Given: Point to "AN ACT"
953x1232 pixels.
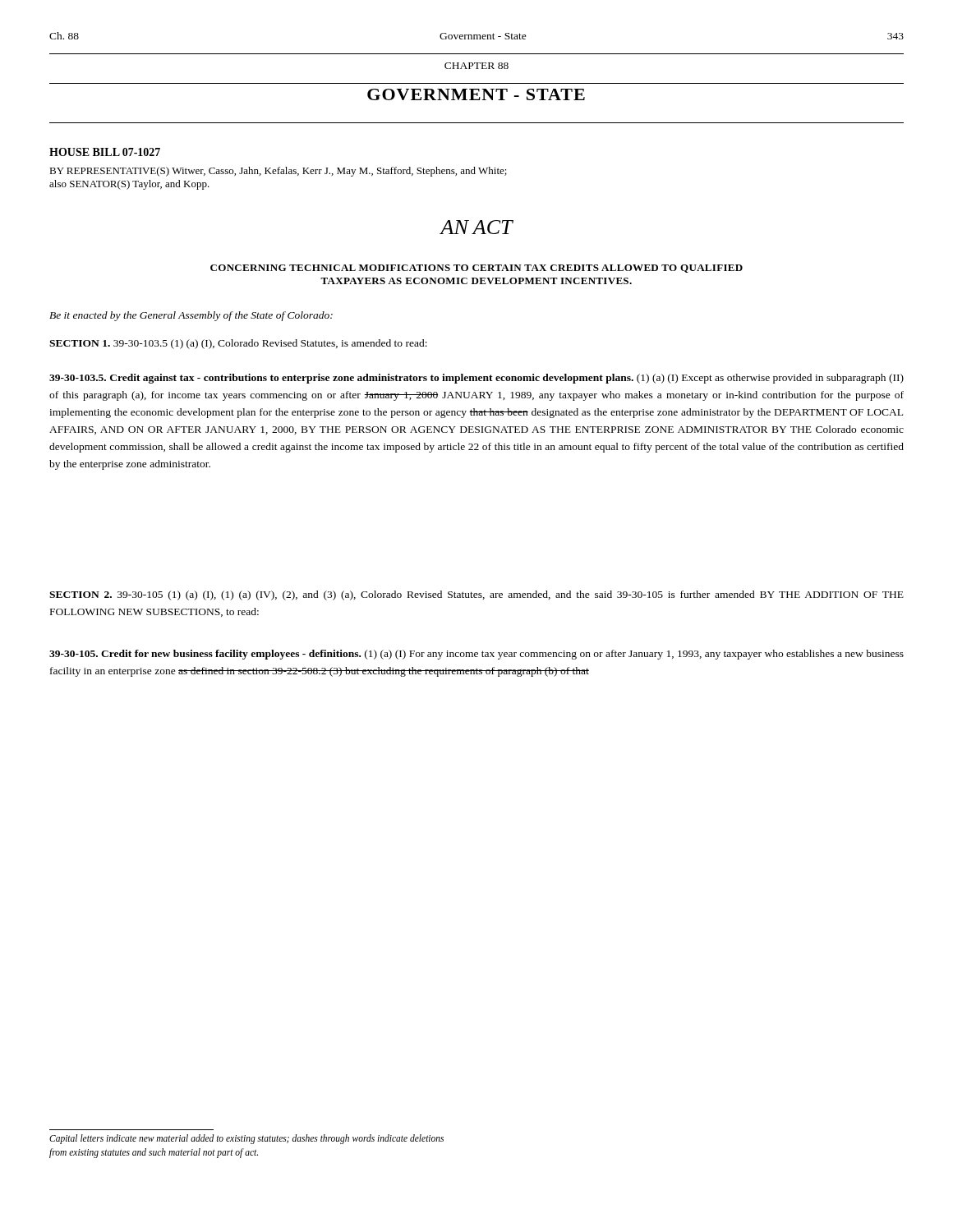Looking at the screenshot, I should point(476,227).
